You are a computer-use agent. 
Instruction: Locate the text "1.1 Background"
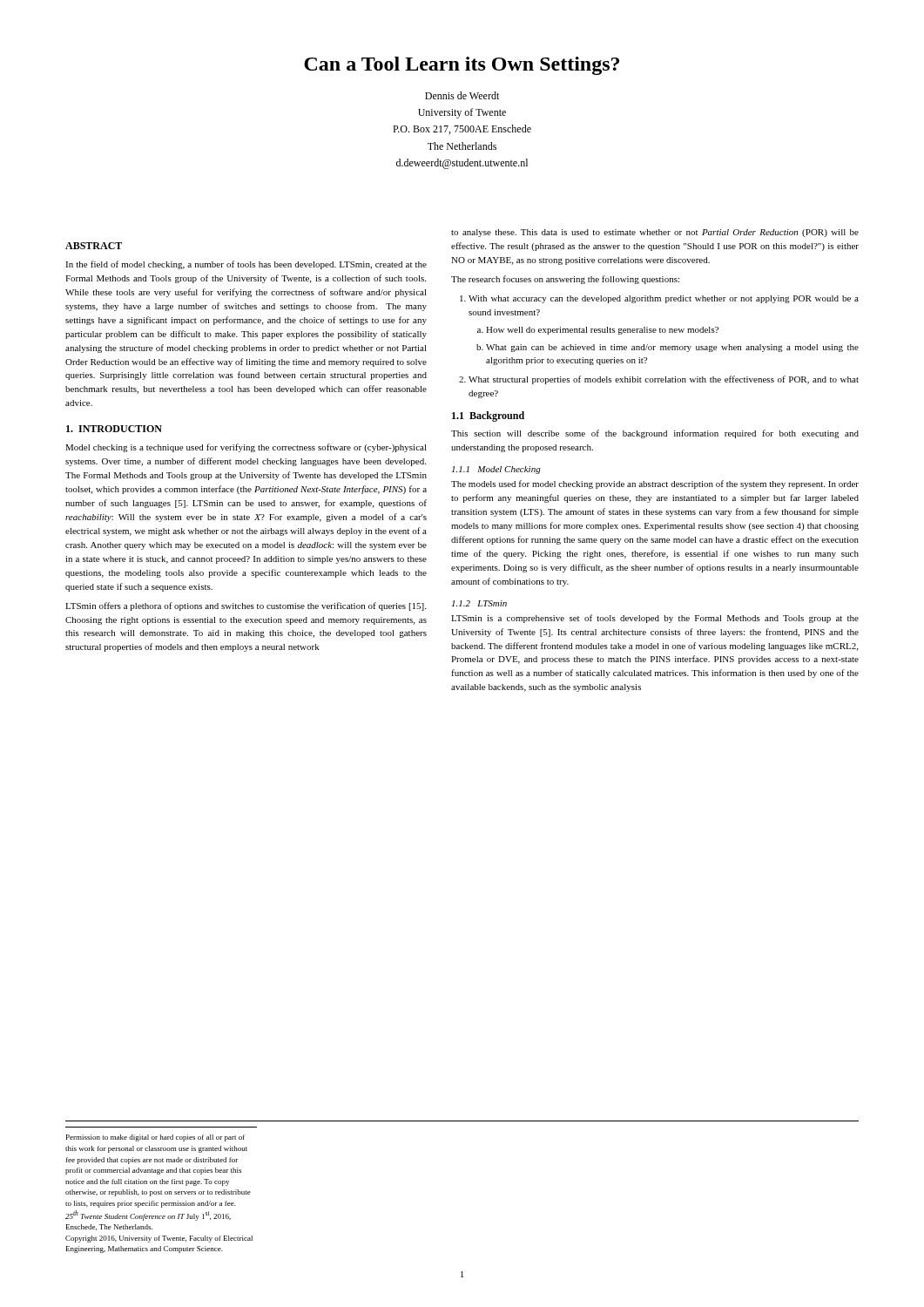pos(488,416)
